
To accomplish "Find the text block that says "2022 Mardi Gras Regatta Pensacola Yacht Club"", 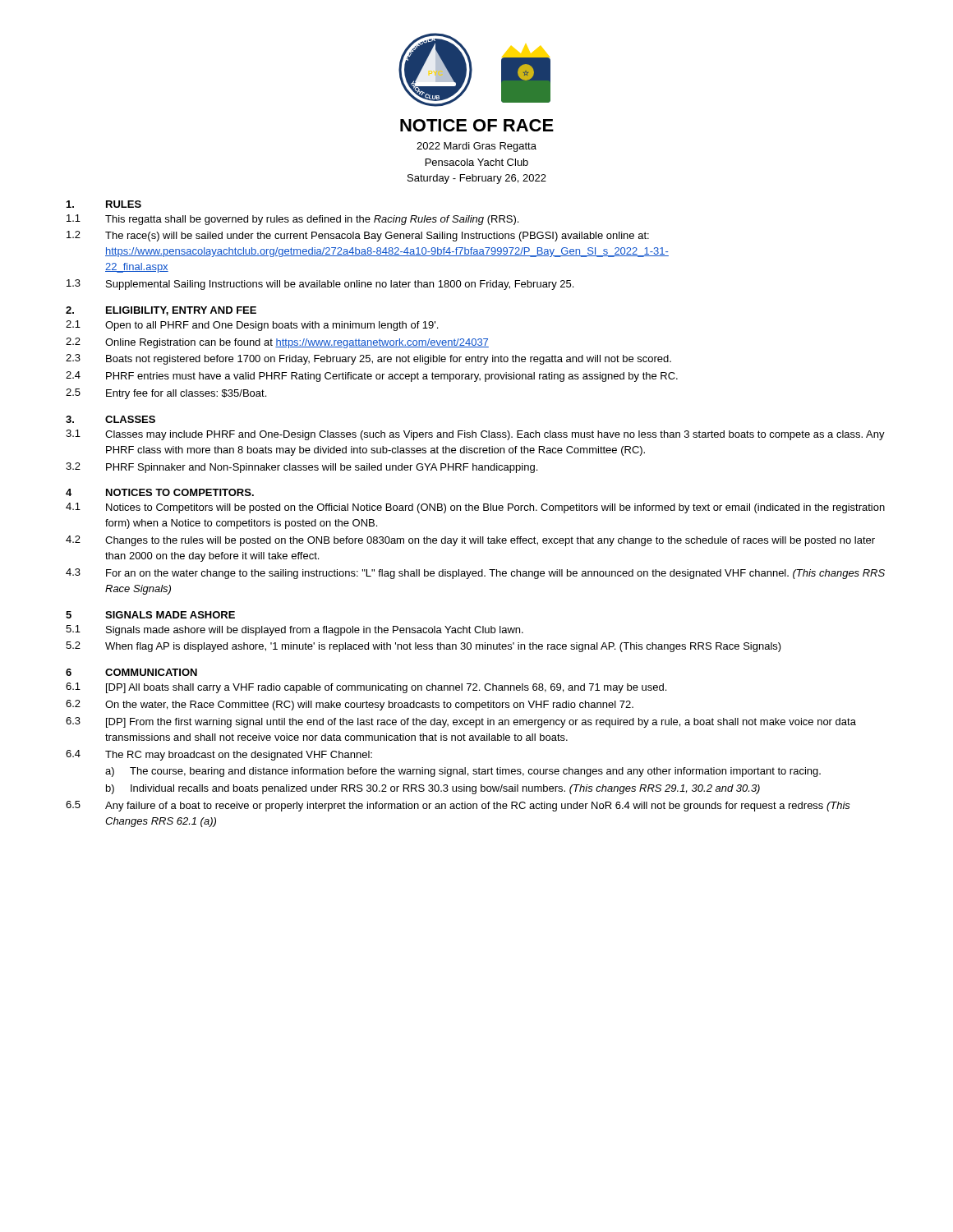I will point(476,162).
